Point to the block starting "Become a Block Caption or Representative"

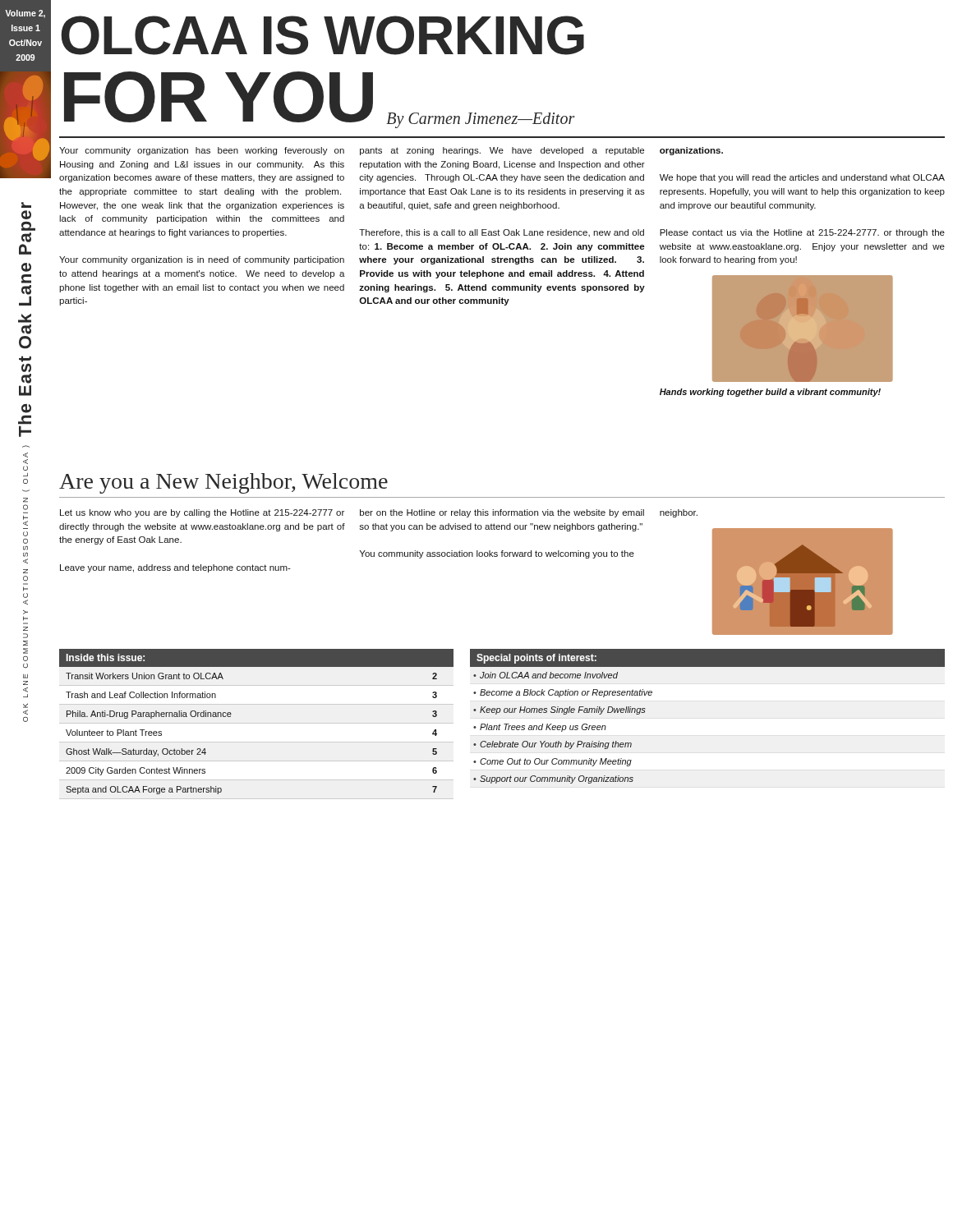(566, 692)
